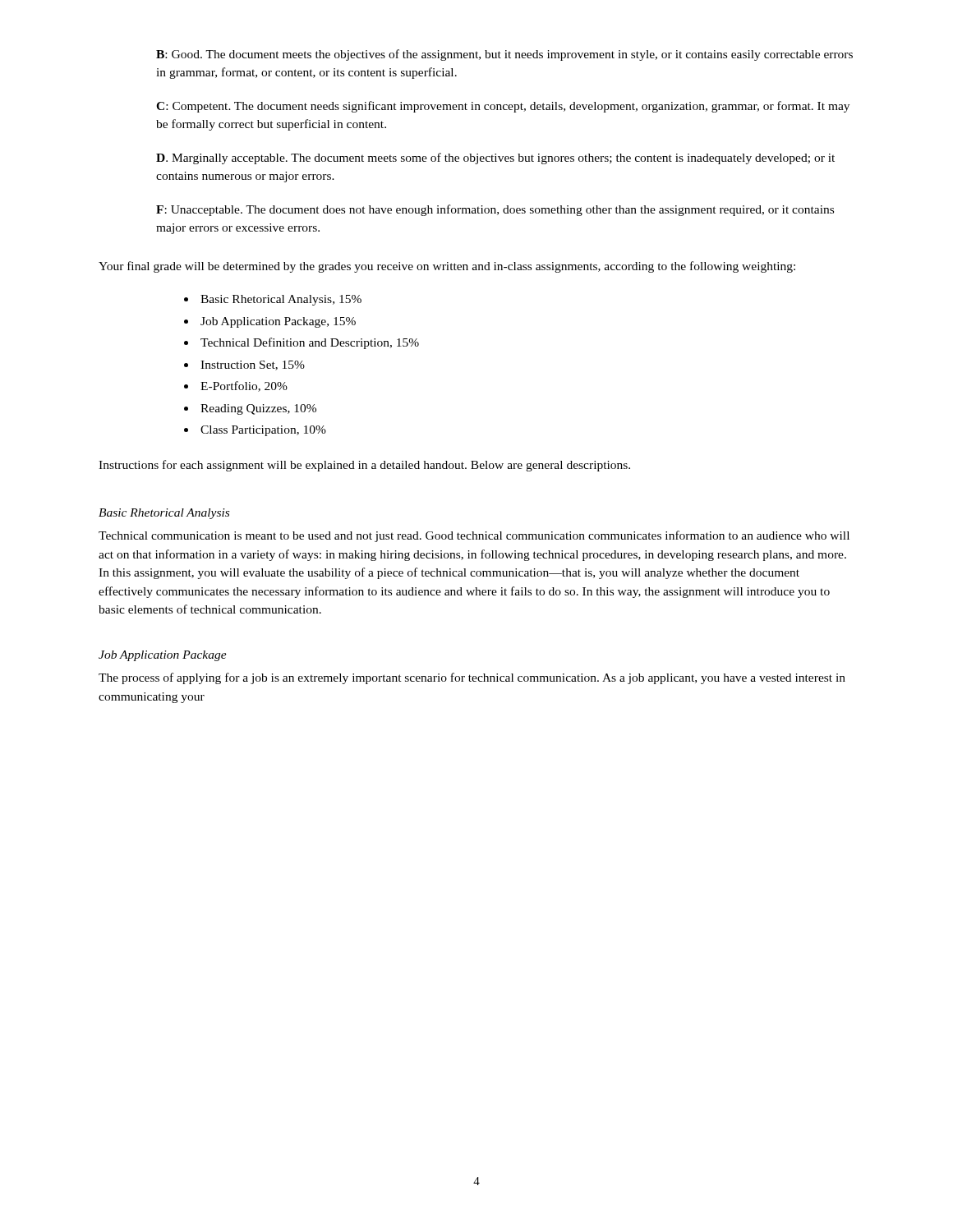Point to the block beginning "Your final grade will be"
The height and width of the screenshot is (1232, 953).
coord(447,265)
